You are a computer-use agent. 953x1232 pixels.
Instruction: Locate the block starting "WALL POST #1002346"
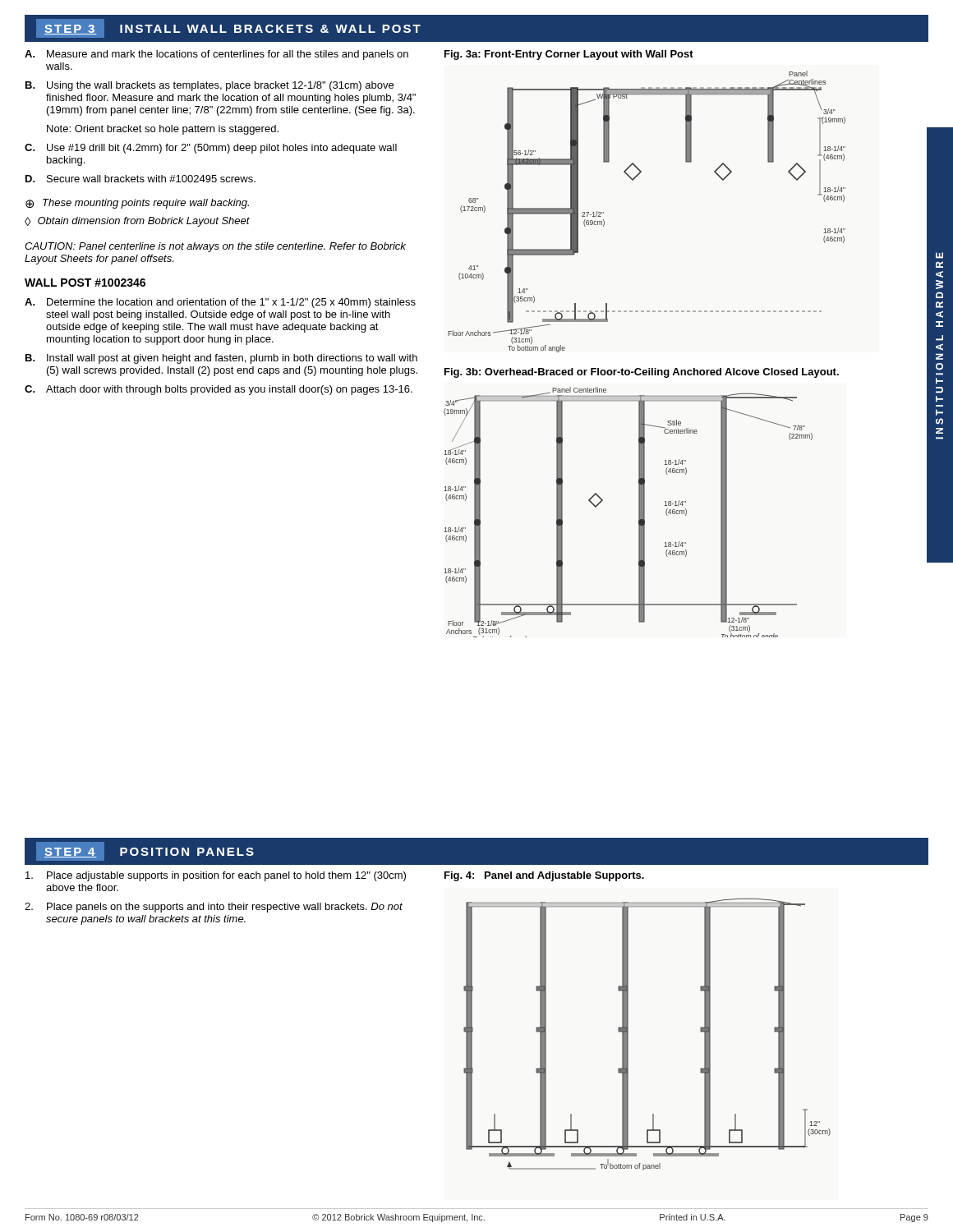[85, 283]
